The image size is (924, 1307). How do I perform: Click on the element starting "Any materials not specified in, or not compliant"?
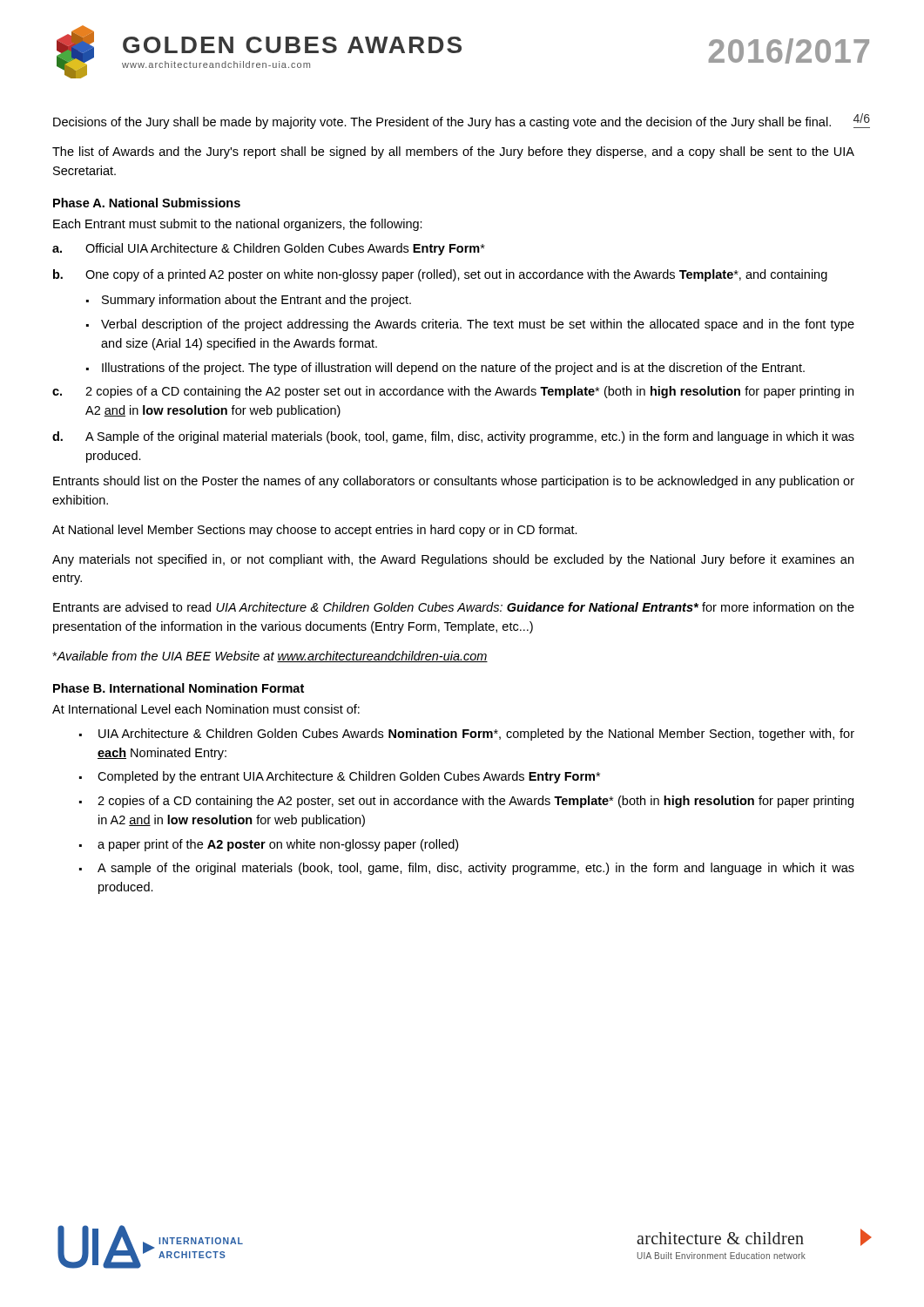453,569
